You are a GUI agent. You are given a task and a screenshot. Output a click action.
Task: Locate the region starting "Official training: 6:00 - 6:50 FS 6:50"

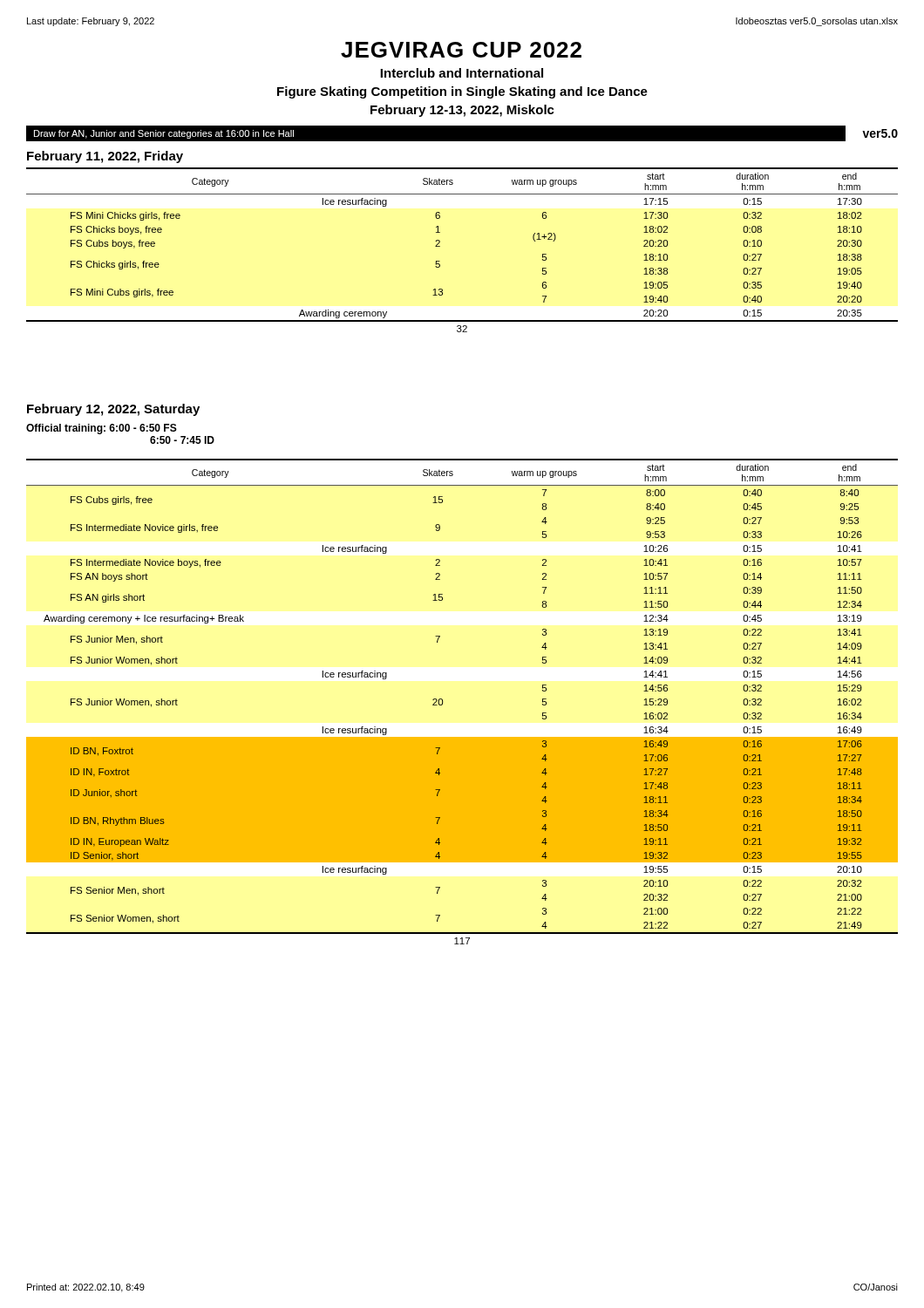[120, 434]
